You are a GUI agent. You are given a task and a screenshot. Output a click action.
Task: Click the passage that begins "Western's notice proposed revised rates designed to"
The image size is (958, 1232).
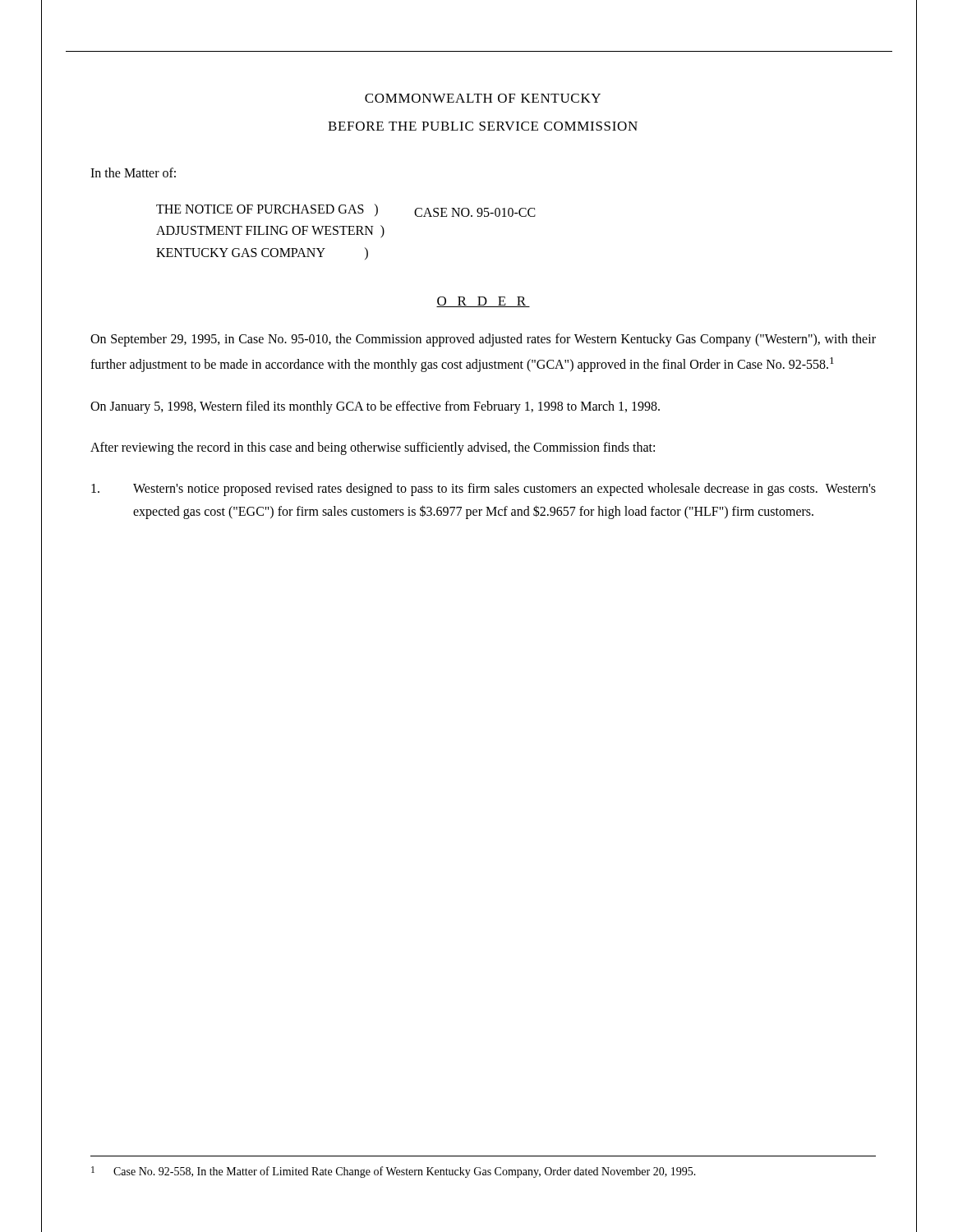point(483,500)
